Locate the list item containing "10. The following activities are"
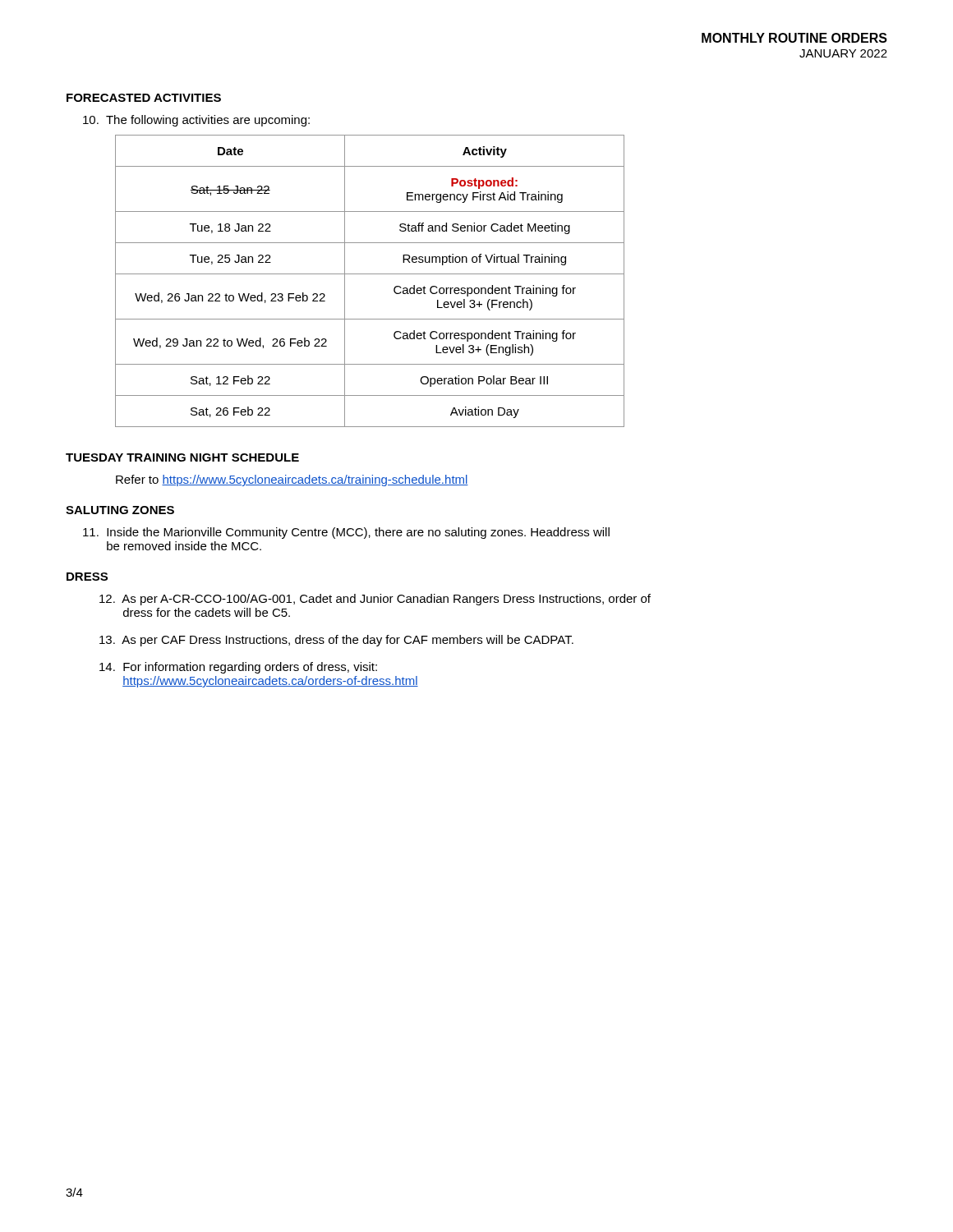 coord(196,120)
